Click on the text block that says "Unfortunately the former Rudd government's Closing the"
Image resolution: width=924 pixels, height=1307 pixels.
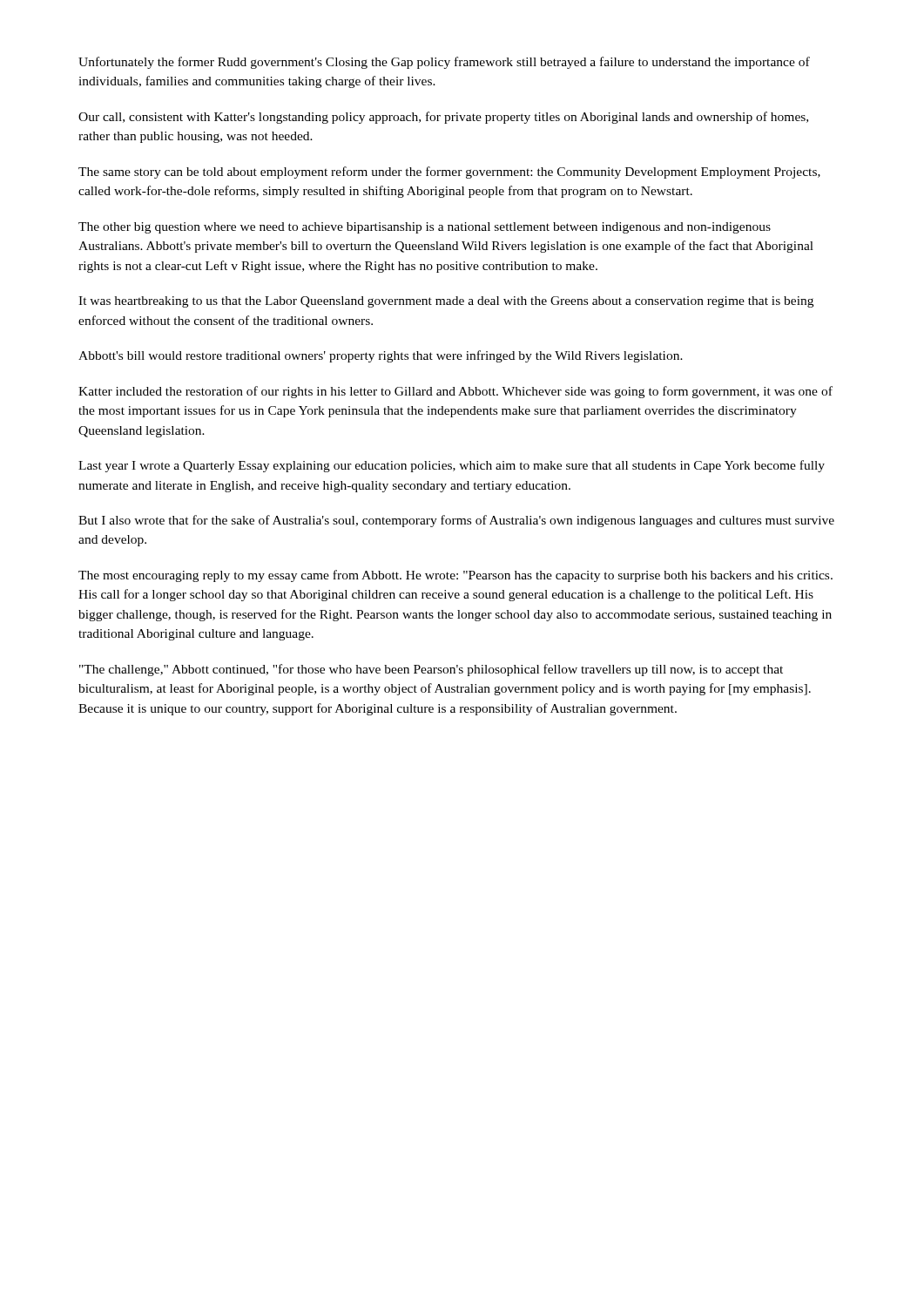click(444, 71)
